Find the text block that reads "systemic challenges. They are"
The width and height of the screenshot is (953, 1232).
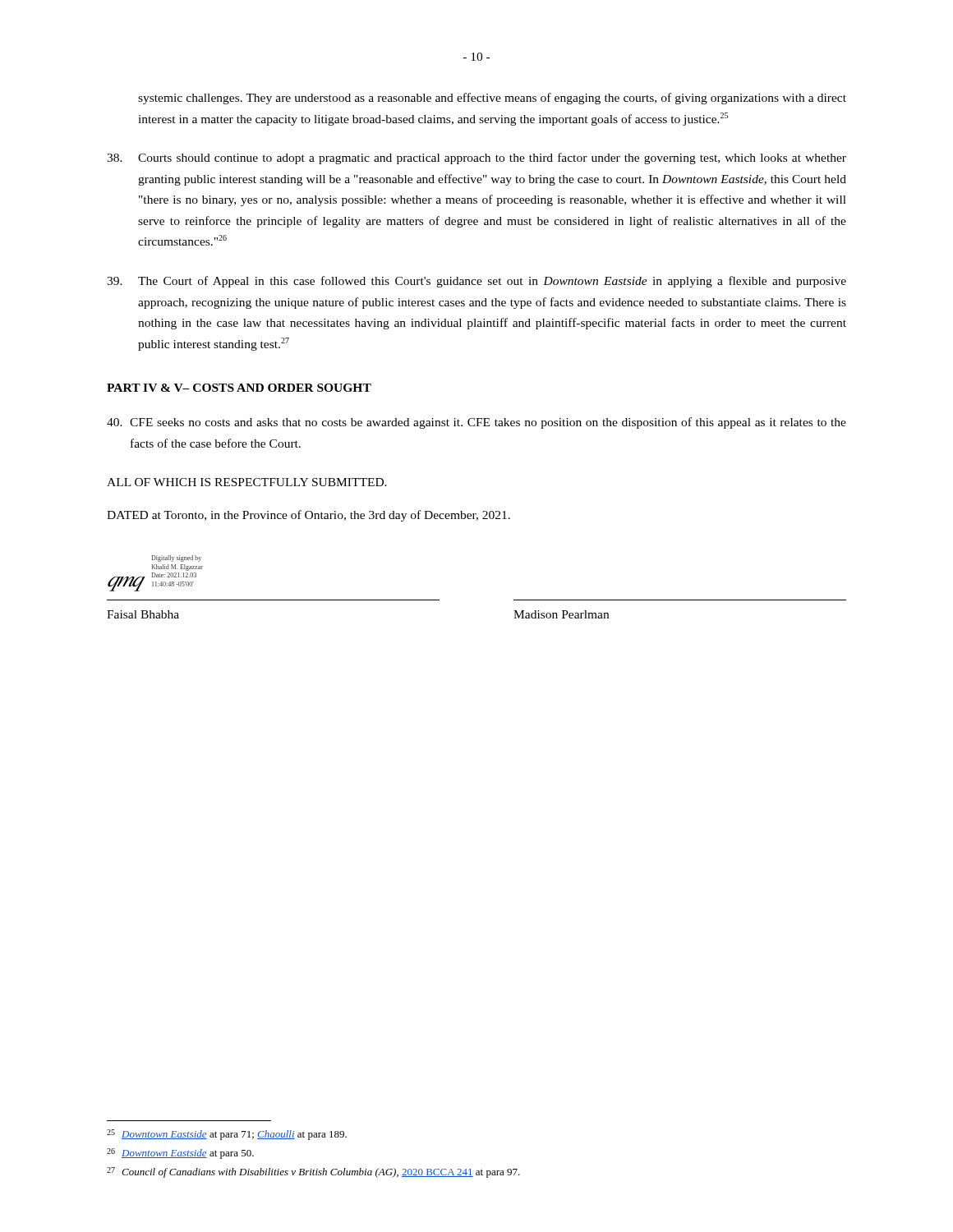[x=492, y=108]
